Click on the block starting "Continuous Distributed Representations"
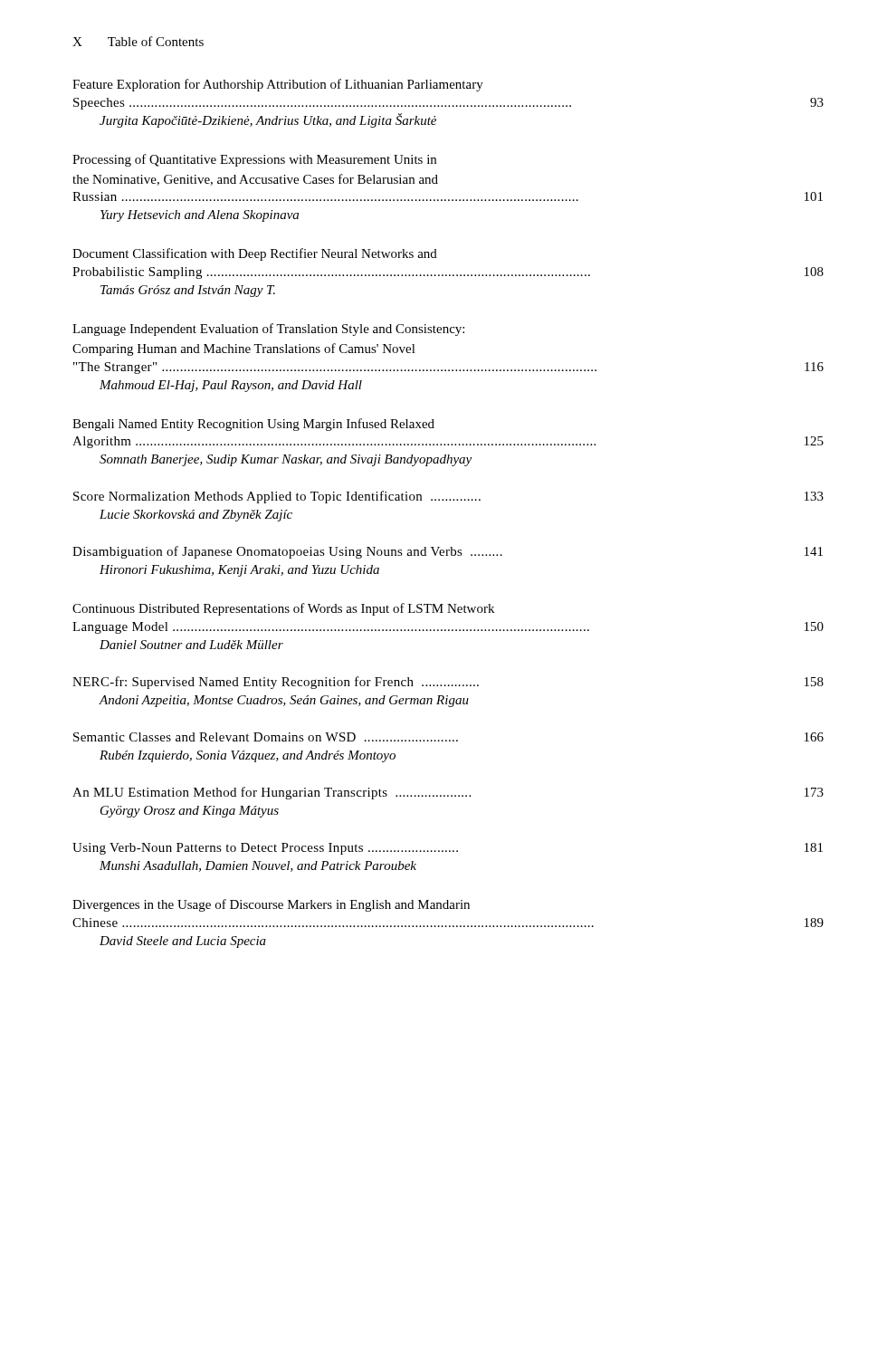 pos(448,626)
